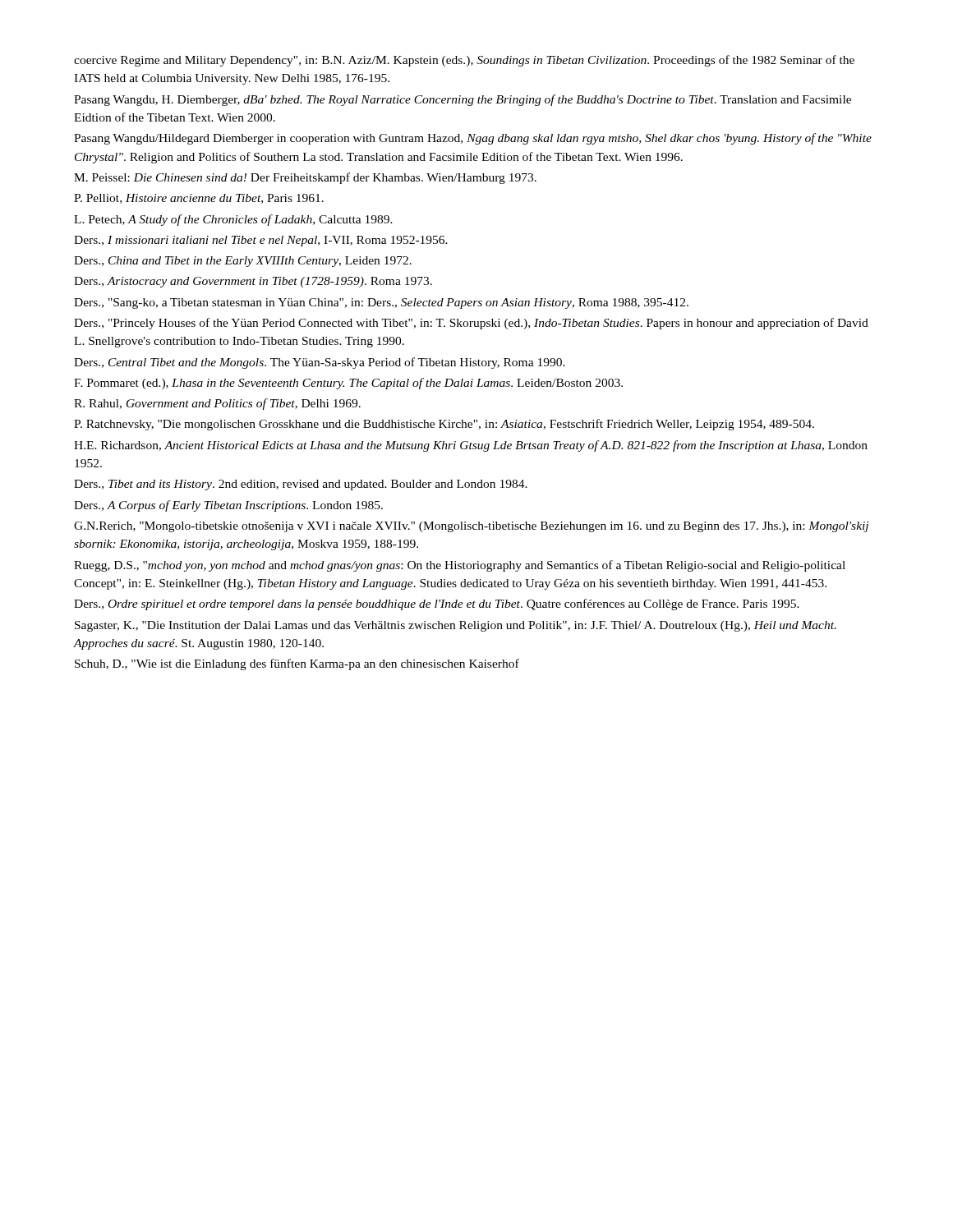Click on the text block with the text "H.E. Richardson, Ancient"
This screenshot has height=1232, width=953.
point(476,454)
